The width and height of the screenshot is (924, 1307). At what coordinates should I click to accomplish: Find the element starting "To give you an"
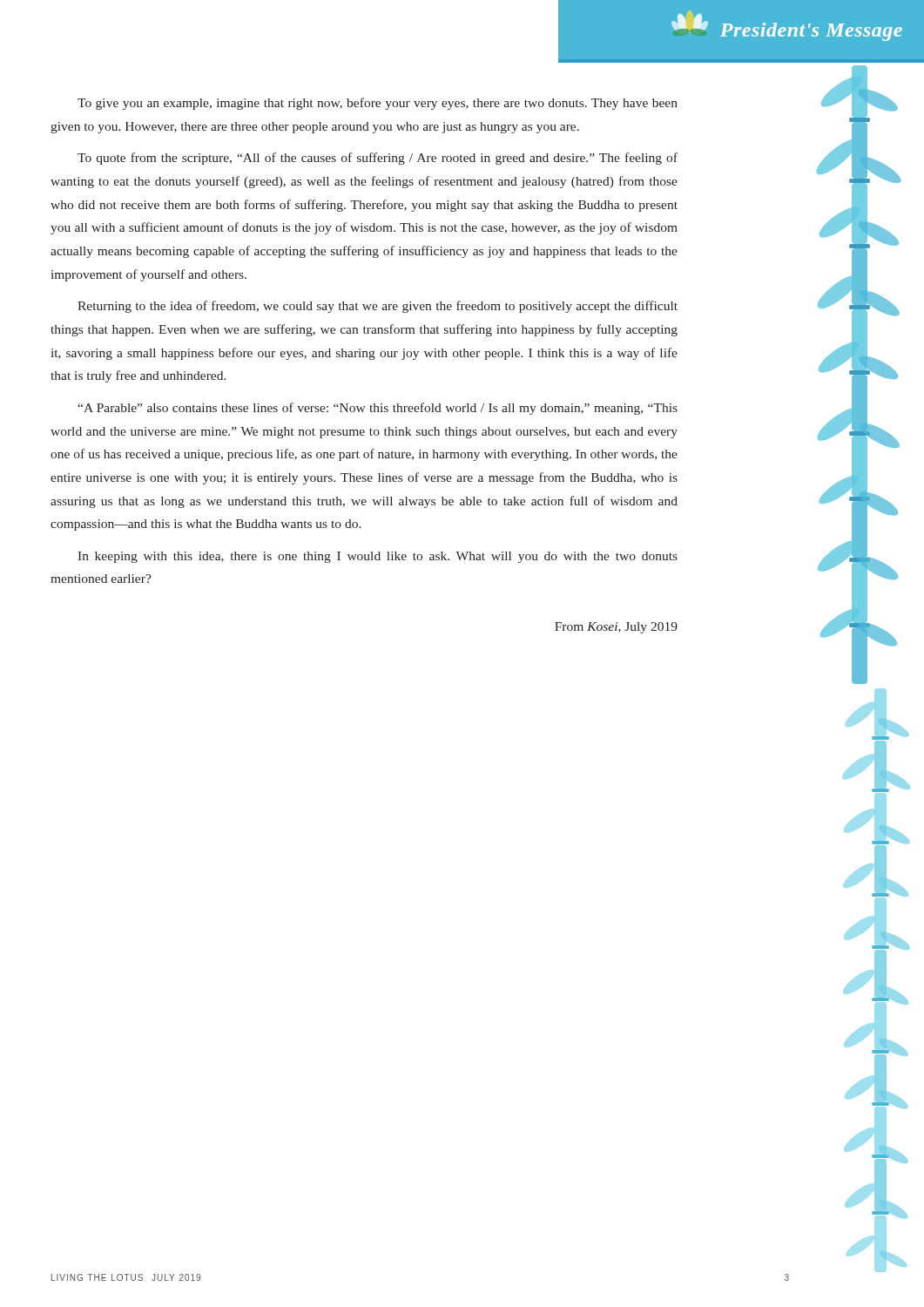pos(364,341)
